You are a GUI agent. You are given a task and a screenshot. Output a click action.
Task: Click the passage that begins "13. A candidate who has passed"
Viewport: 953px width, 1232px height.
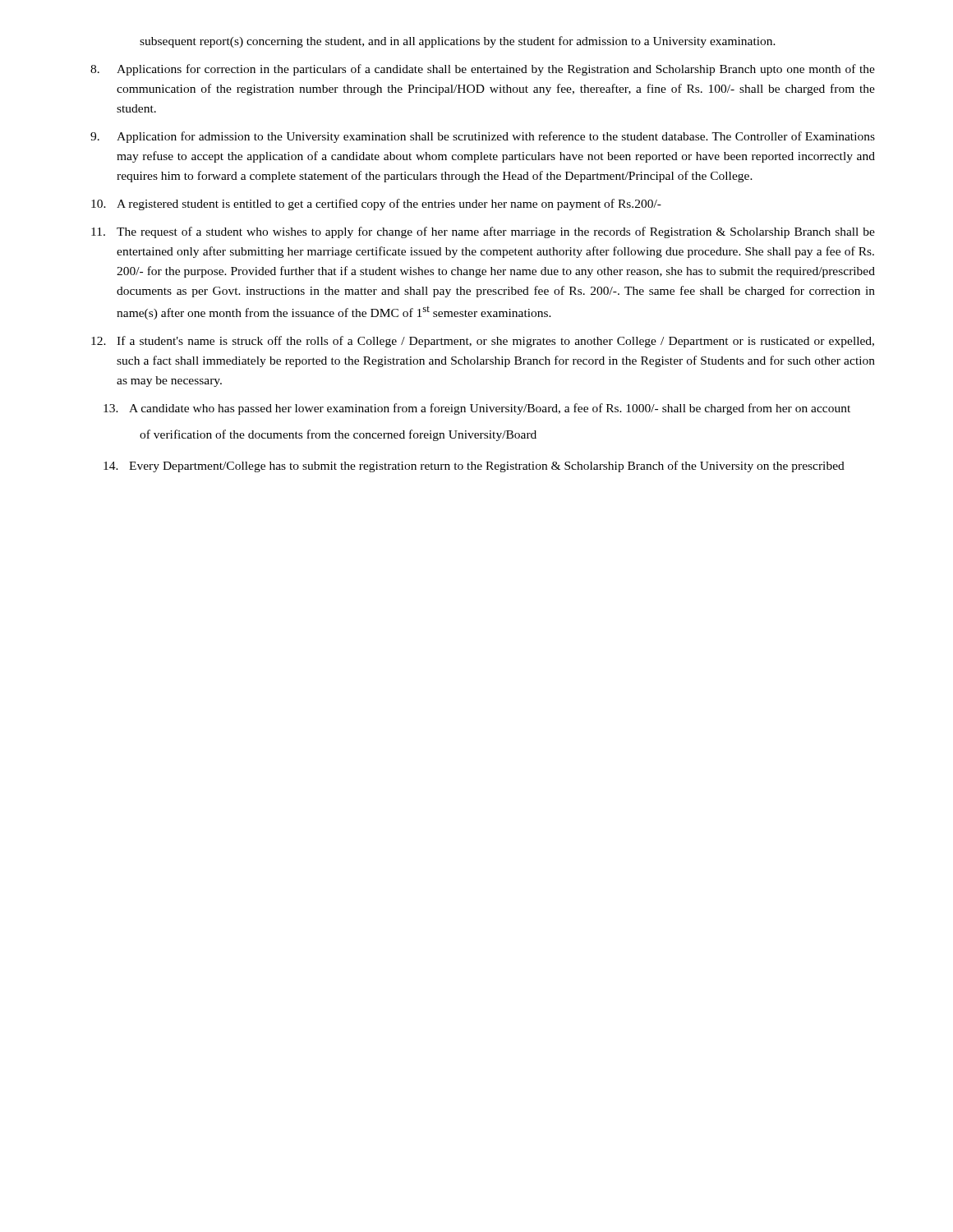[x=483, y=422]
